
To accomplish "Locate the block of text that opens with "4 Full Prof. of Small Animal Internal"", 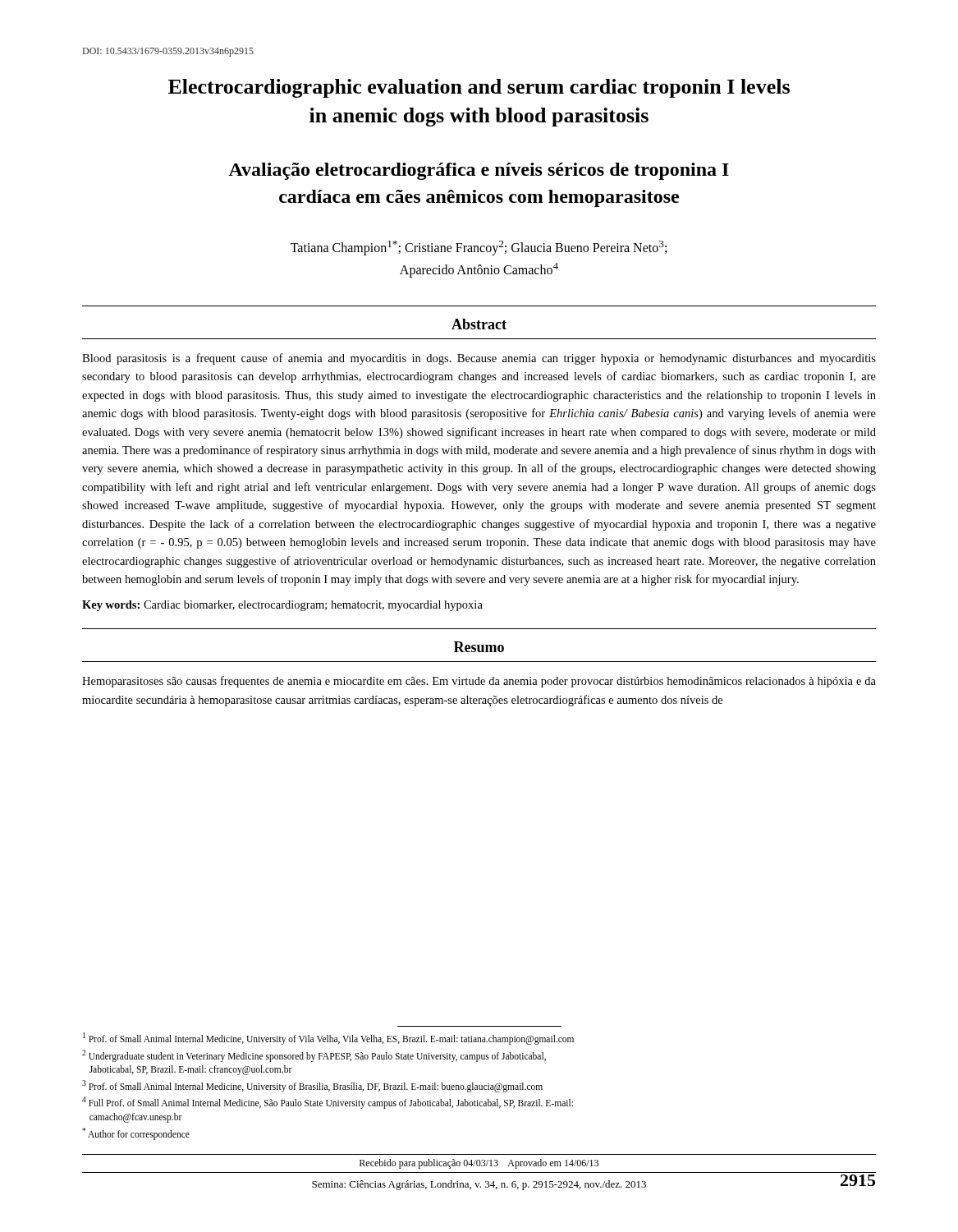I will [328, 1108].
